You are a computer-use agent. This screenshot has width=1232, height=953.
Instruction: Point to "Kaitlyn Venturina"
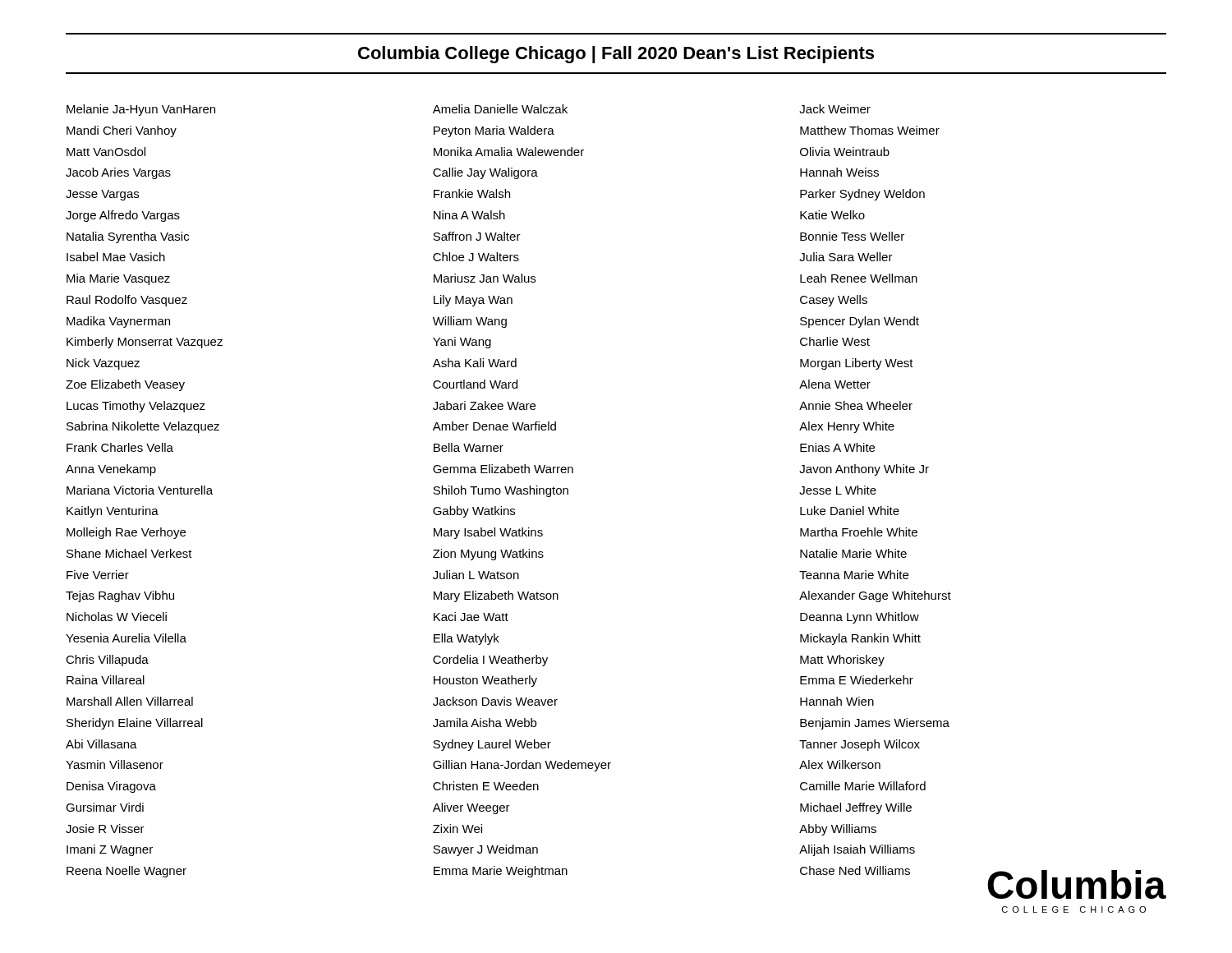coord(113,512)
